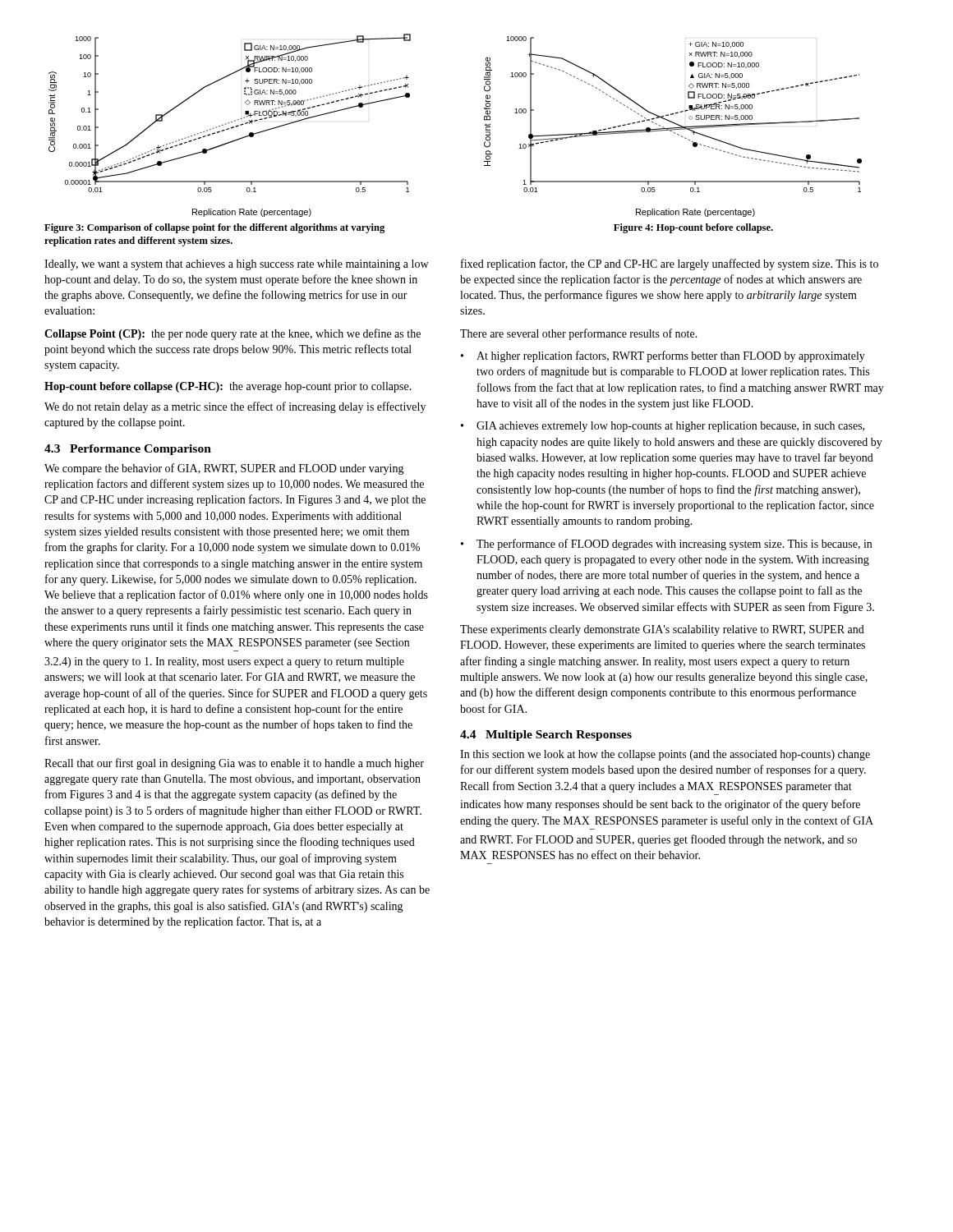
Task: Find the region starting "Hop-count before collapse (CP-HC): the average hop-count prior"
Action: [228, 386]
